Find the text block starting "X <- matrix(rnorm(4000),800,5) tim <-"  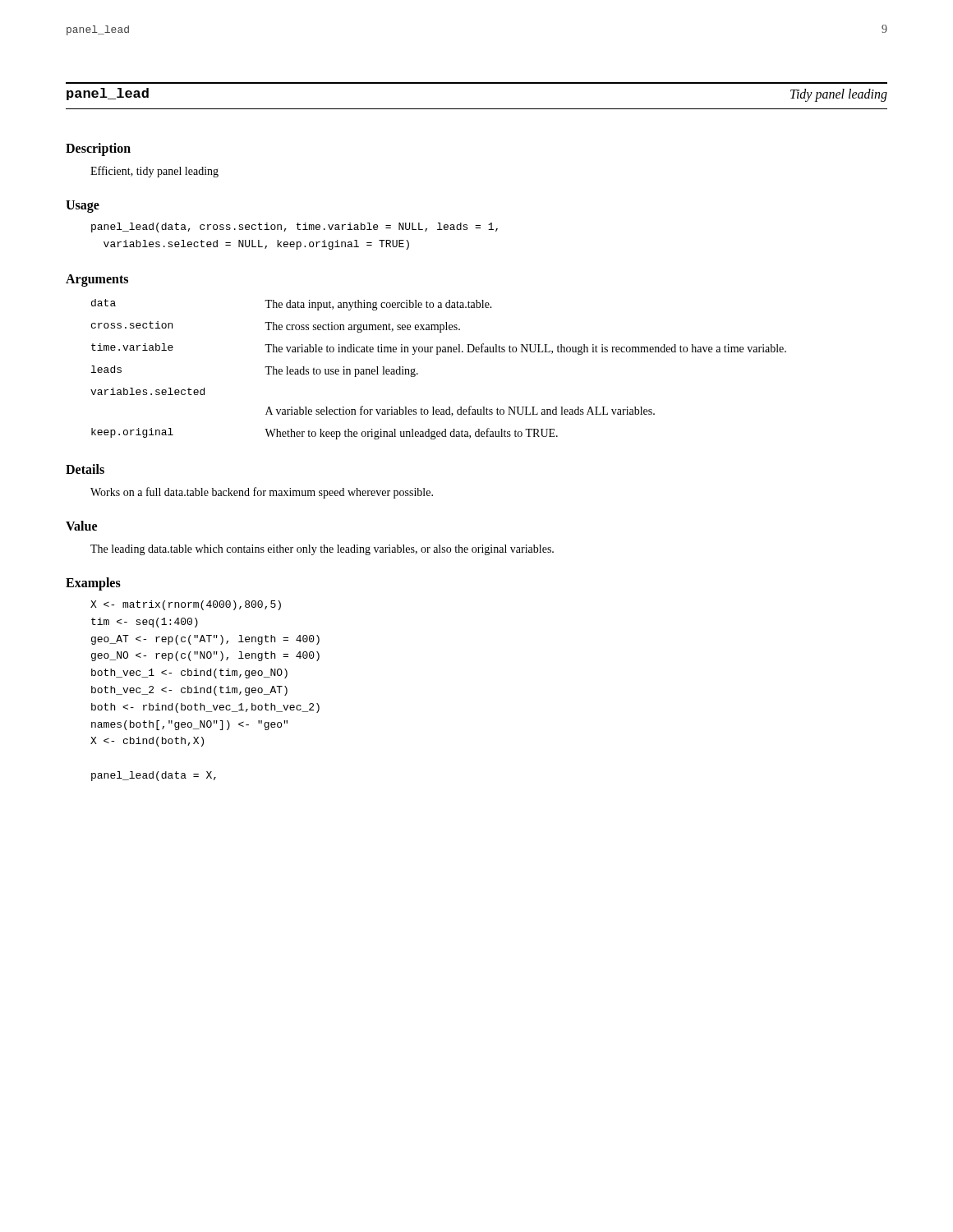206,690
